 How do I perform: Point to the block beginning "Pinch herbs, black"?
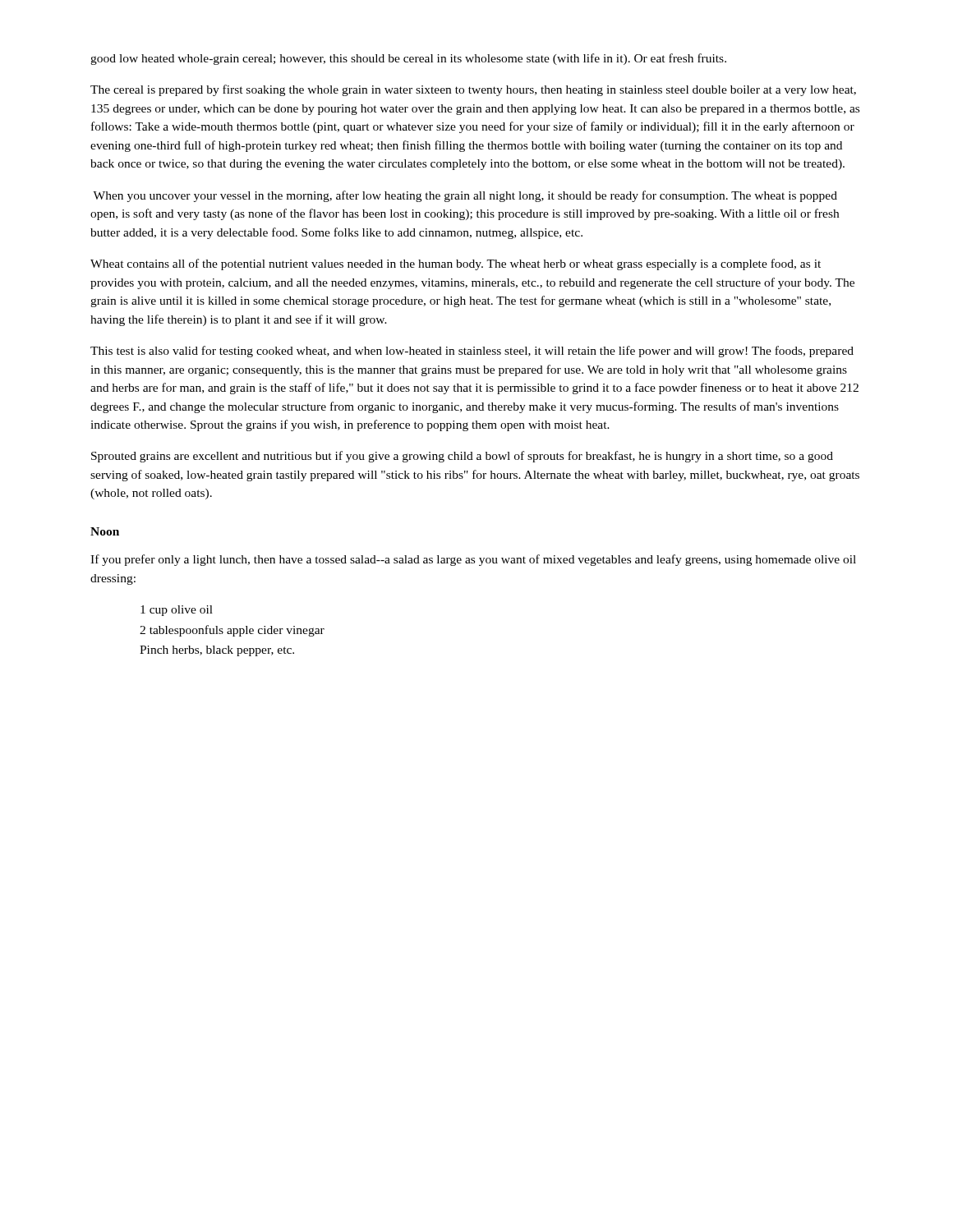217,649
